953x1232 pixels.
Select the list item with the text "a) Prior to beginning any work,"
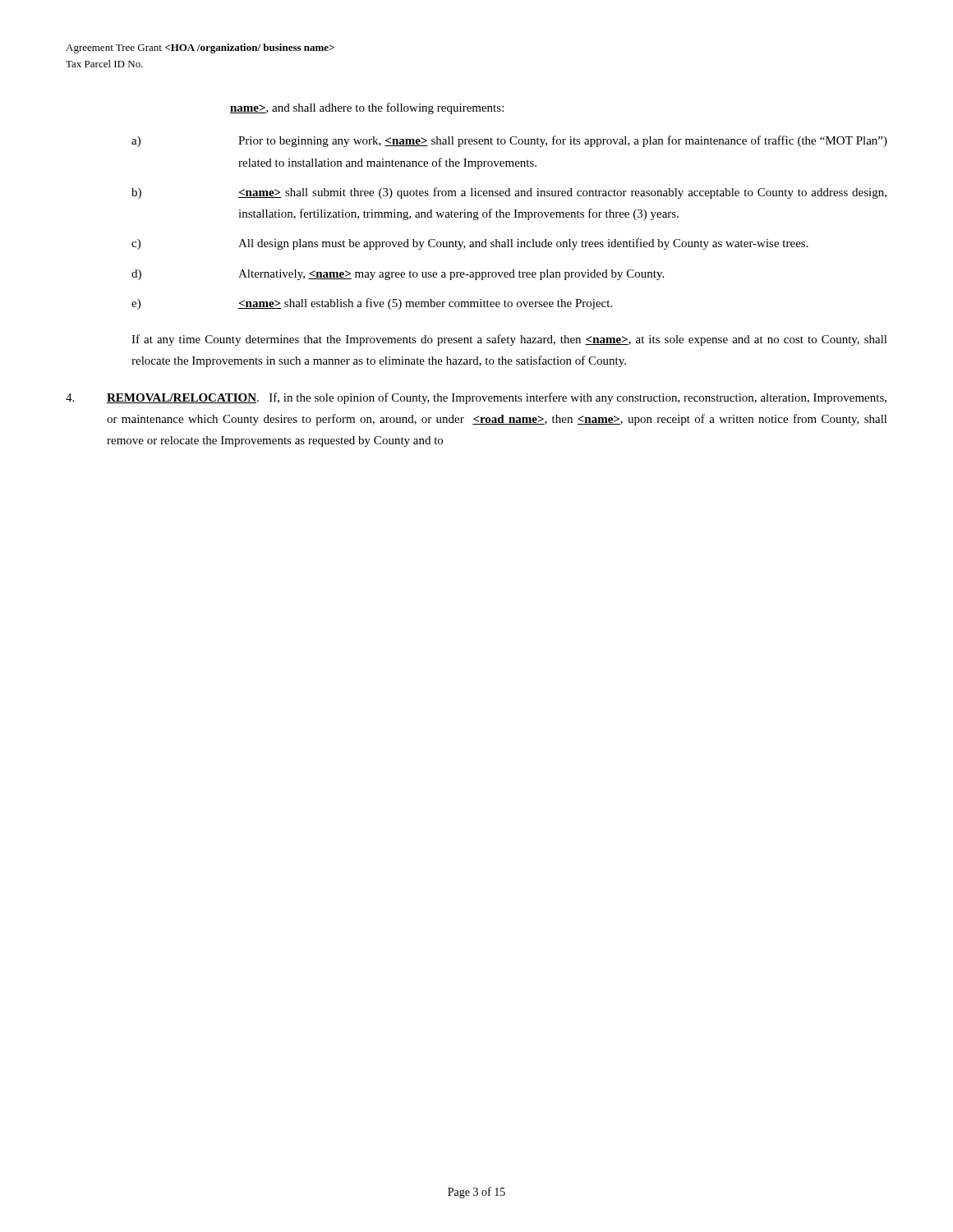[476, 152]
